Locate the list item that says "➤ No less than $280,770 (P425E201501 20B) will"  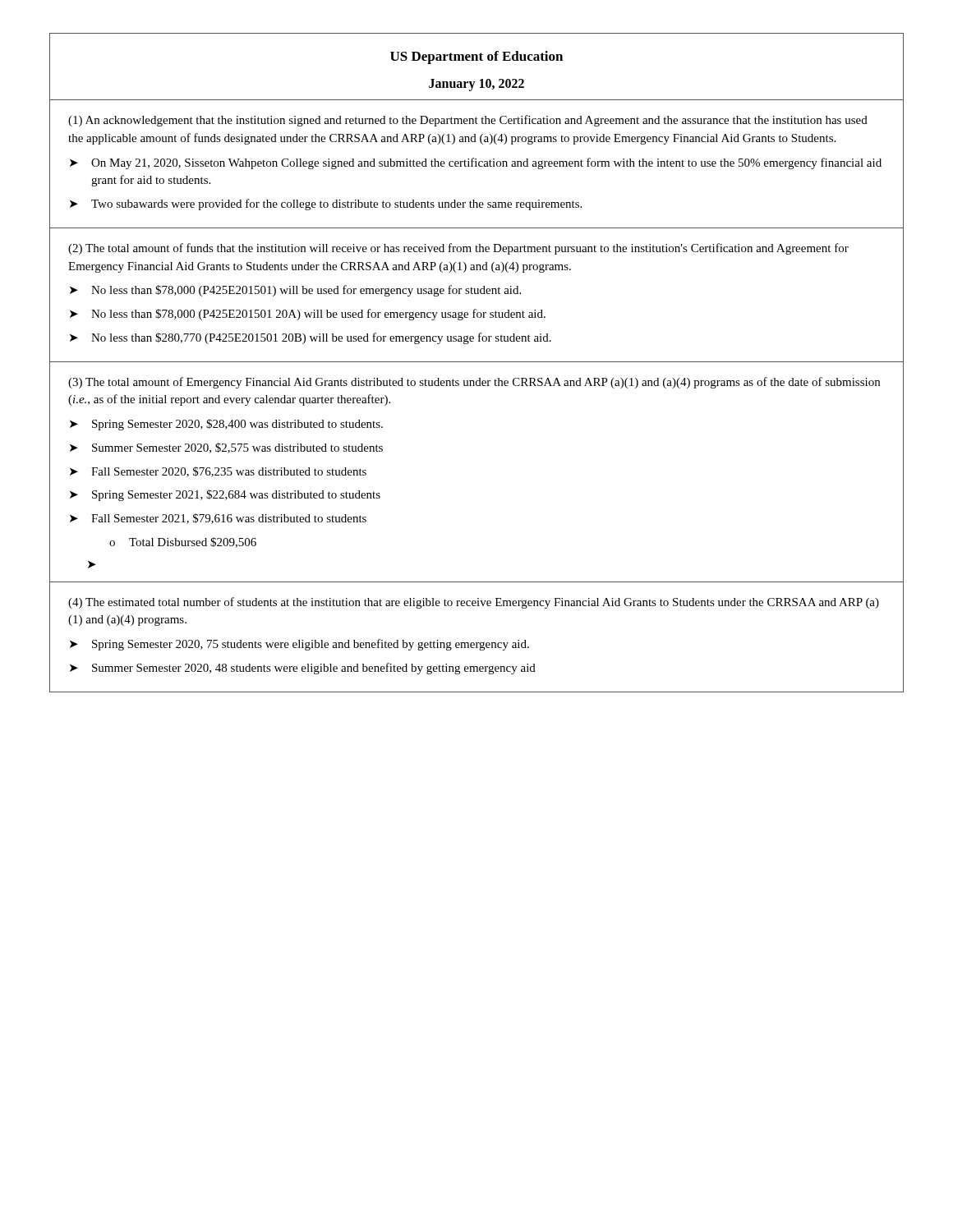(x=310, y=338)
